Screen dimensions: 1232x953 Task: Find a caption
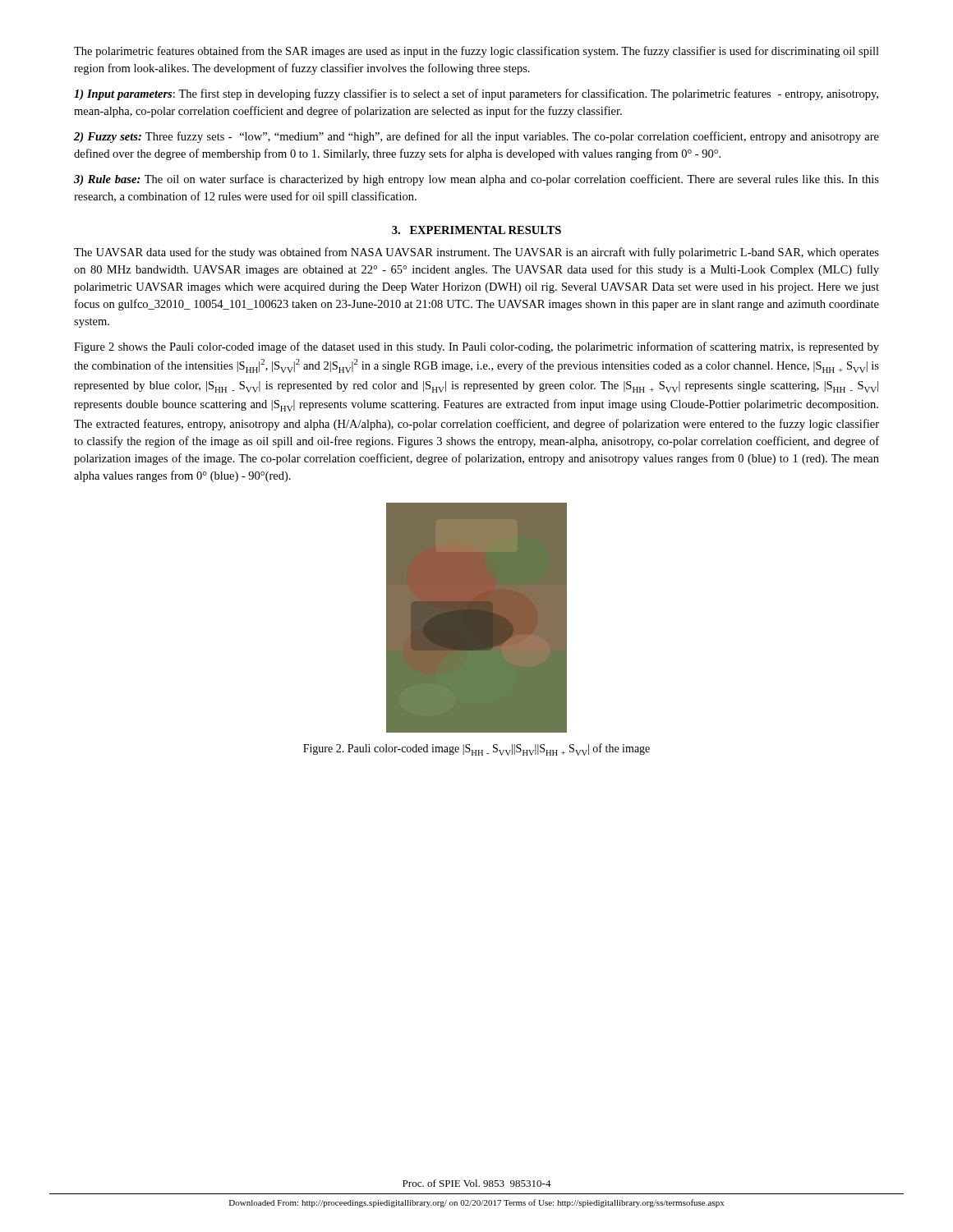(x=476, y=750)
